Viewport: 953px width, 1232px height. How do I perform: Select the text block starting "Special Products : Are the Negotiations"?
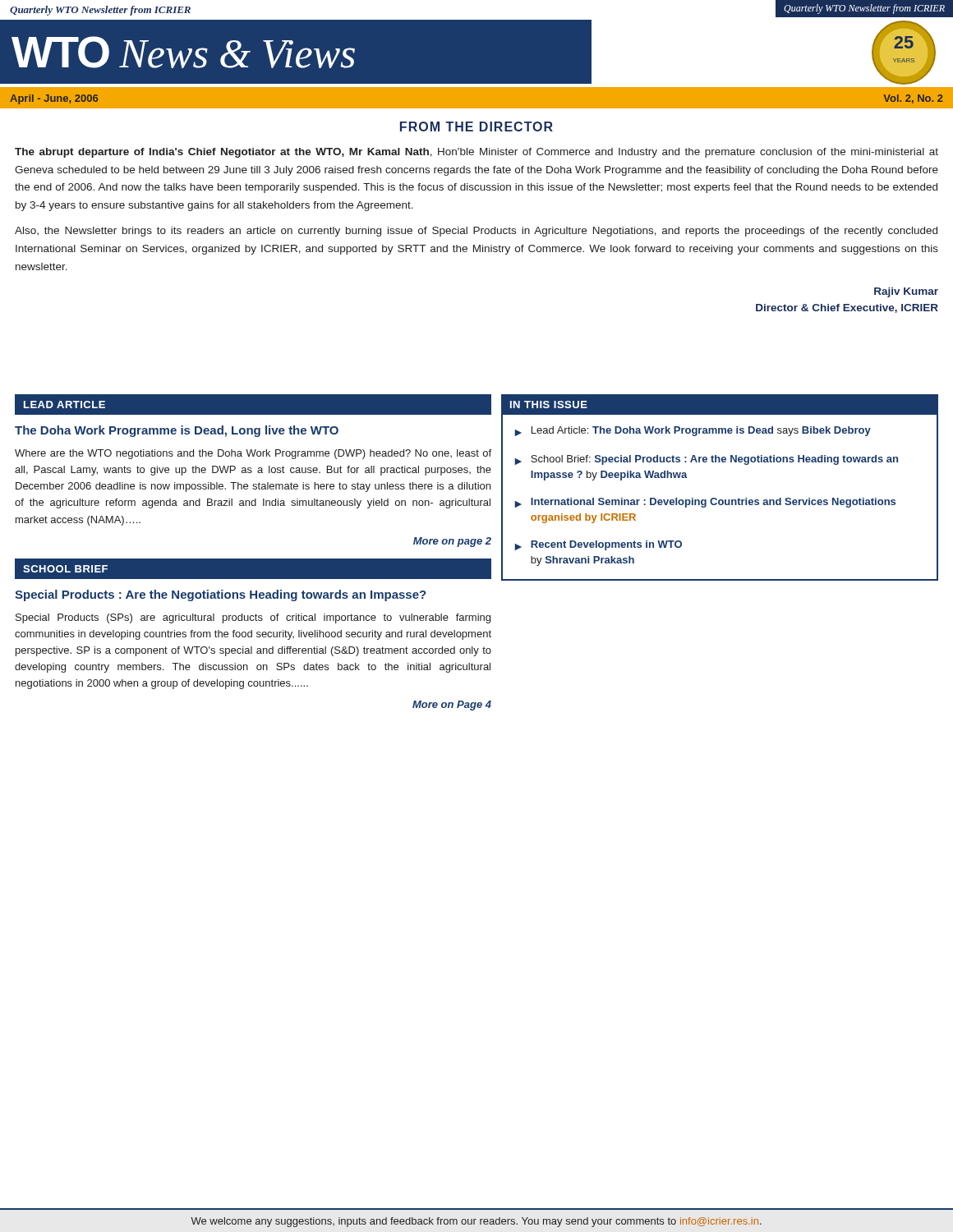(221, 594)
